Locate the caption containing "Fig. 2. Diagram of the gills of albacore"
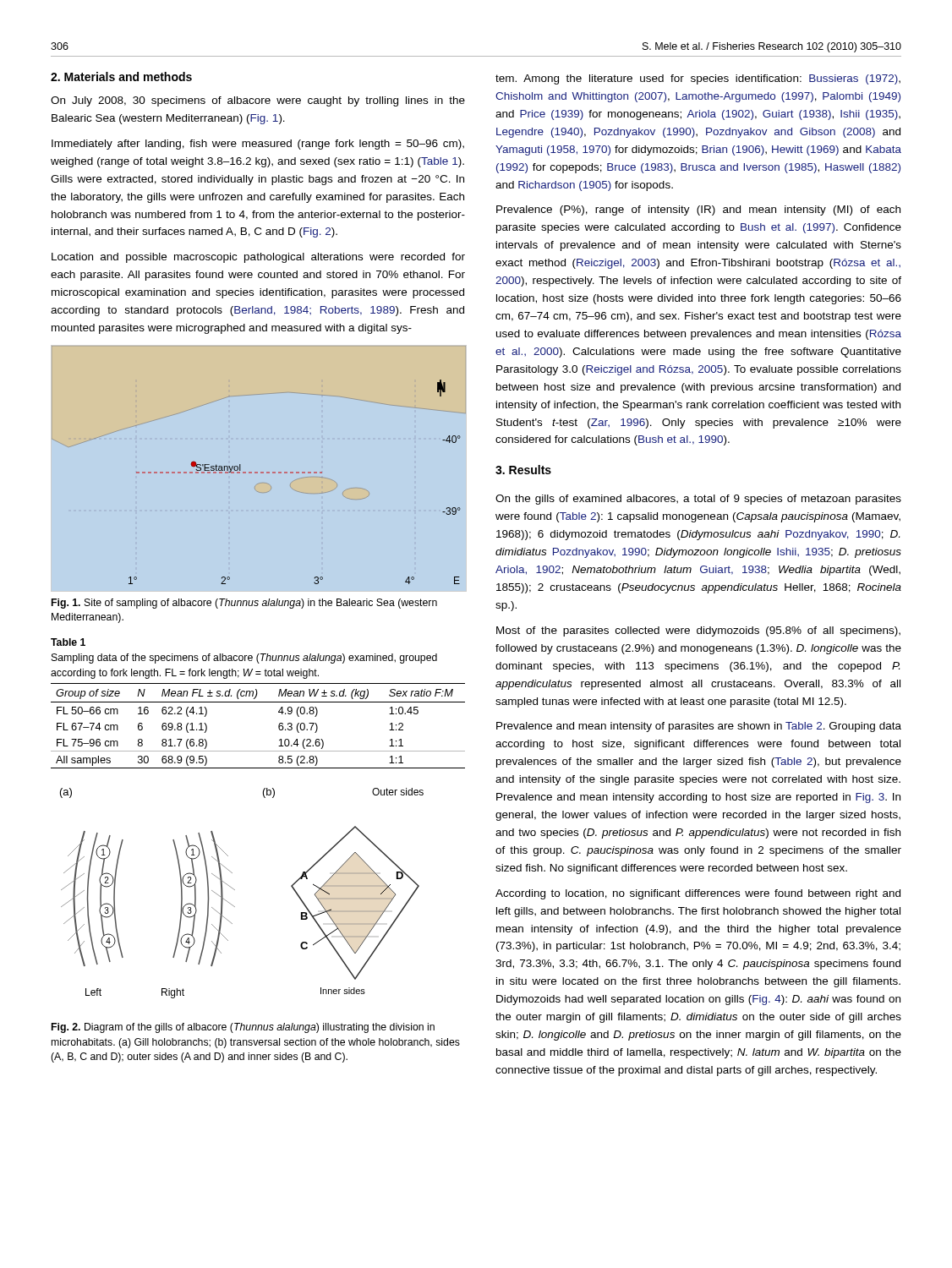 point(255,1042)
